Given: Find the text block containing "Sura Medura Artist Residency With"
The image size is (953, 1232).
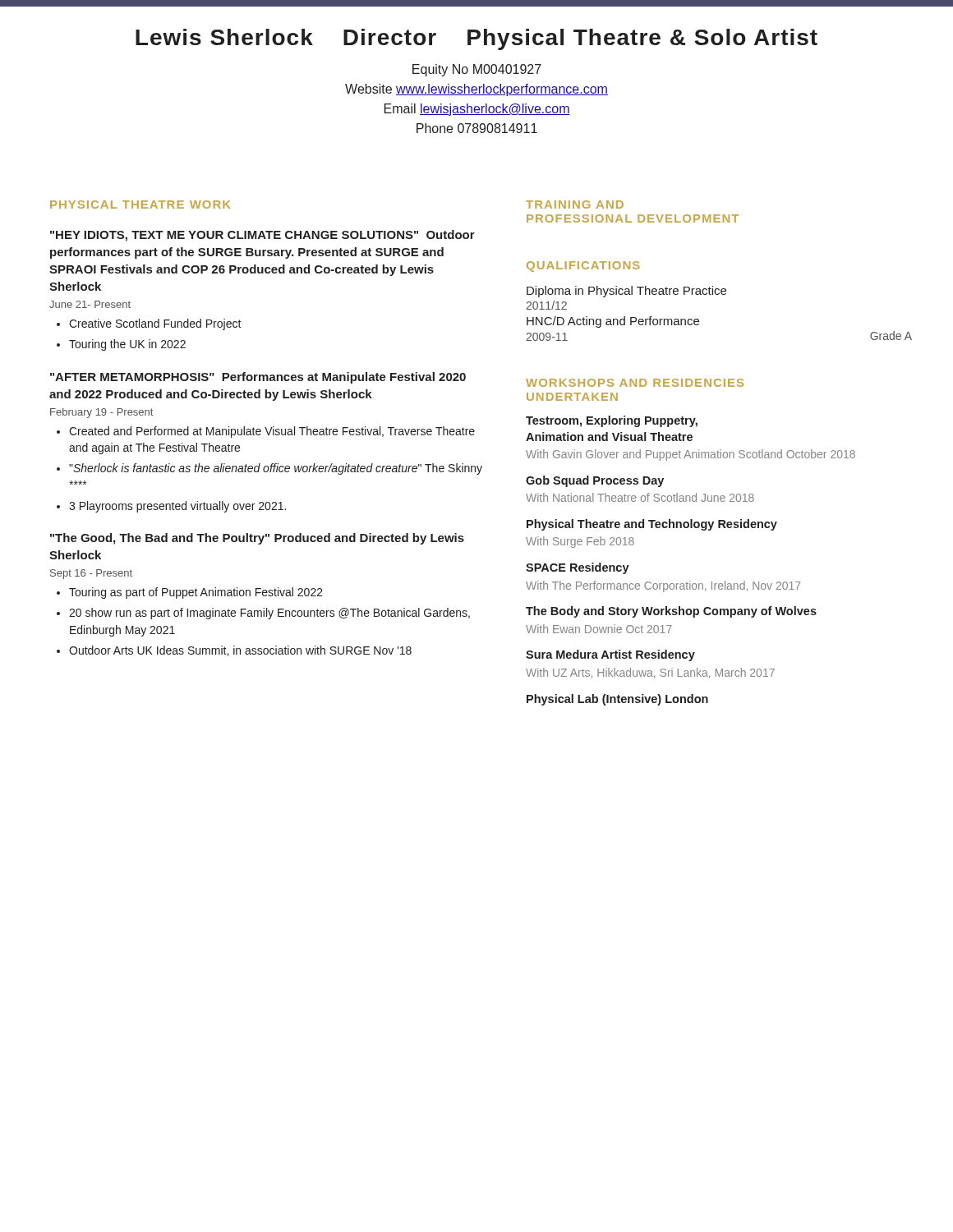Looking at the screenshot, I should coord(719,664).
